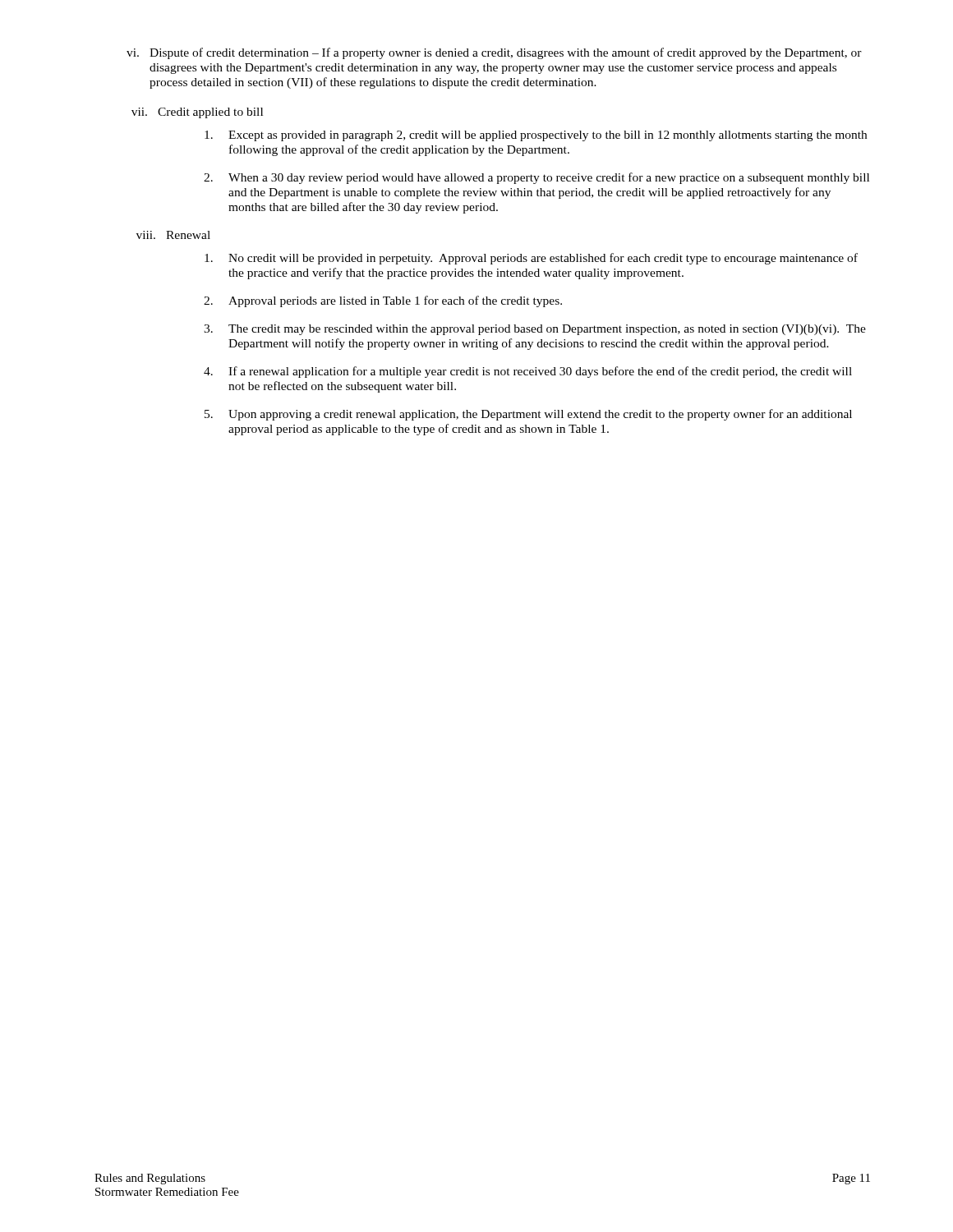This screenshot has width=953, height=1232.
Task: Navigate to the text starting "3. The credit"
Action: (537, 336)
